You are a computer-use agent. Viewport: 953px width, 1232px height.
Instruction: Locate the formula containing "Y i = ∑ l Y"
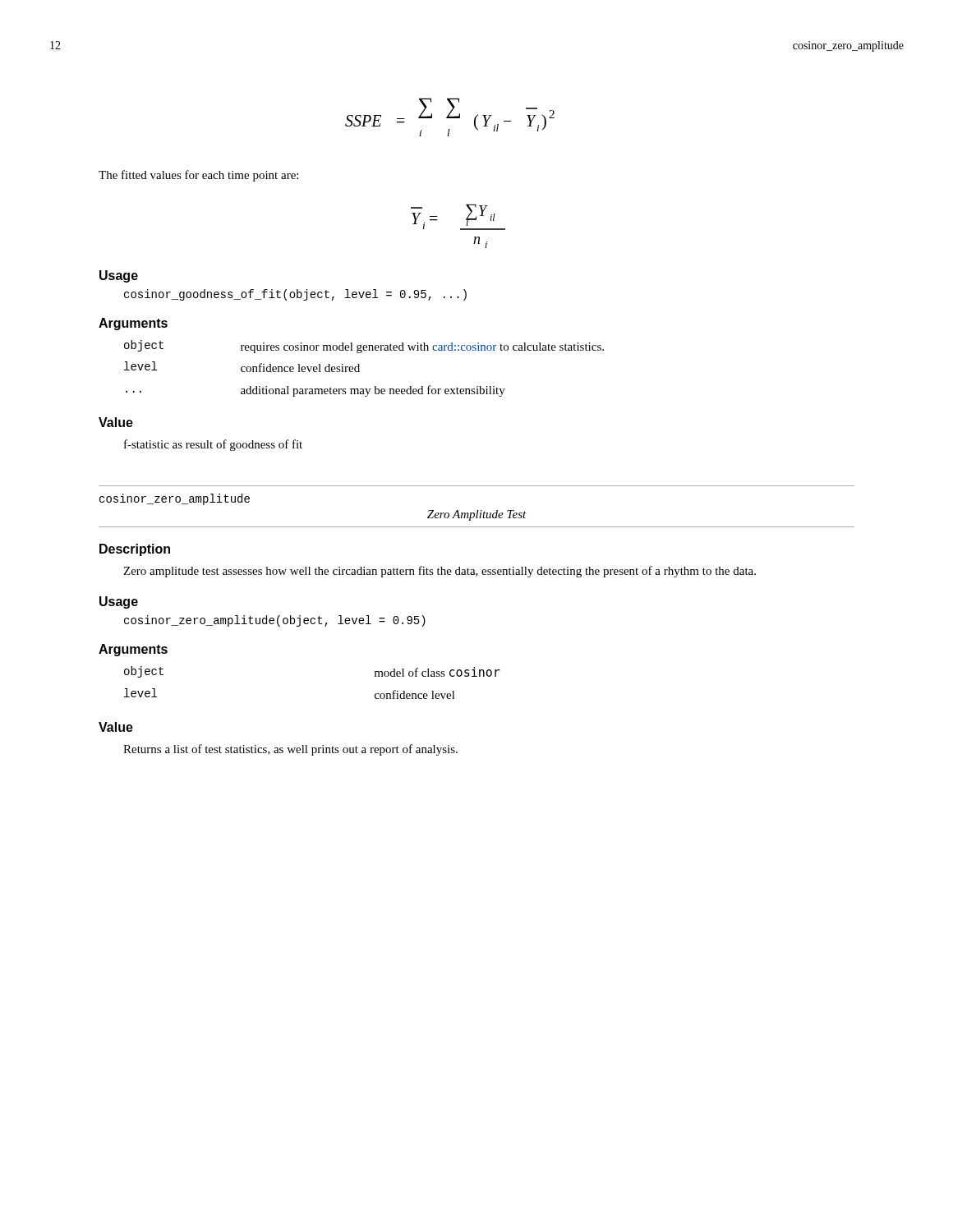(x=476, y=221)
